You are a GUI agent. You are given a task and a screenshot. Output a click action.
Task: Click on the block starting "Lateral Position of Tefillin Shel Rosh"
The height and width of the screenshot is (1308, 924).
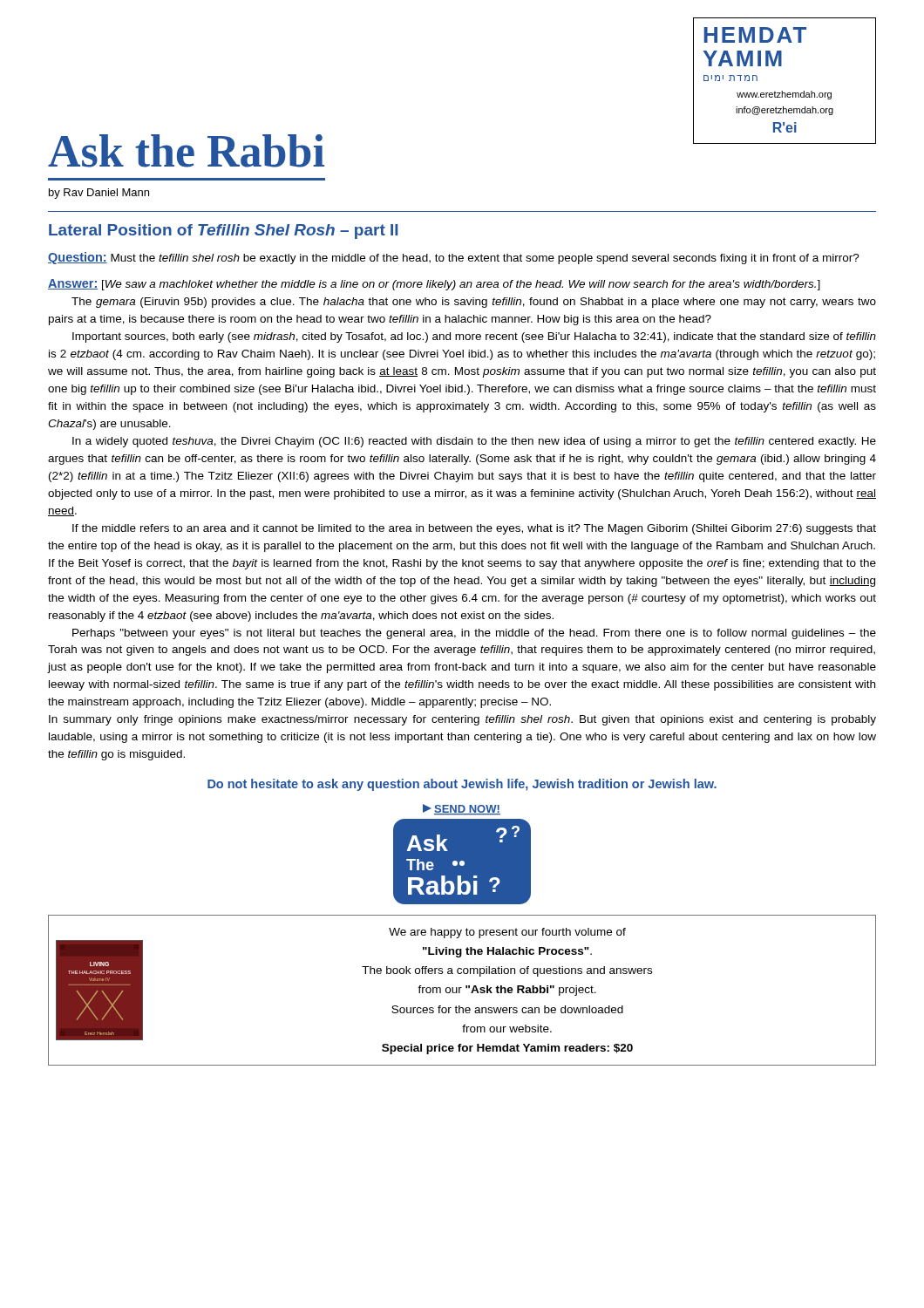tap(223, 230)
